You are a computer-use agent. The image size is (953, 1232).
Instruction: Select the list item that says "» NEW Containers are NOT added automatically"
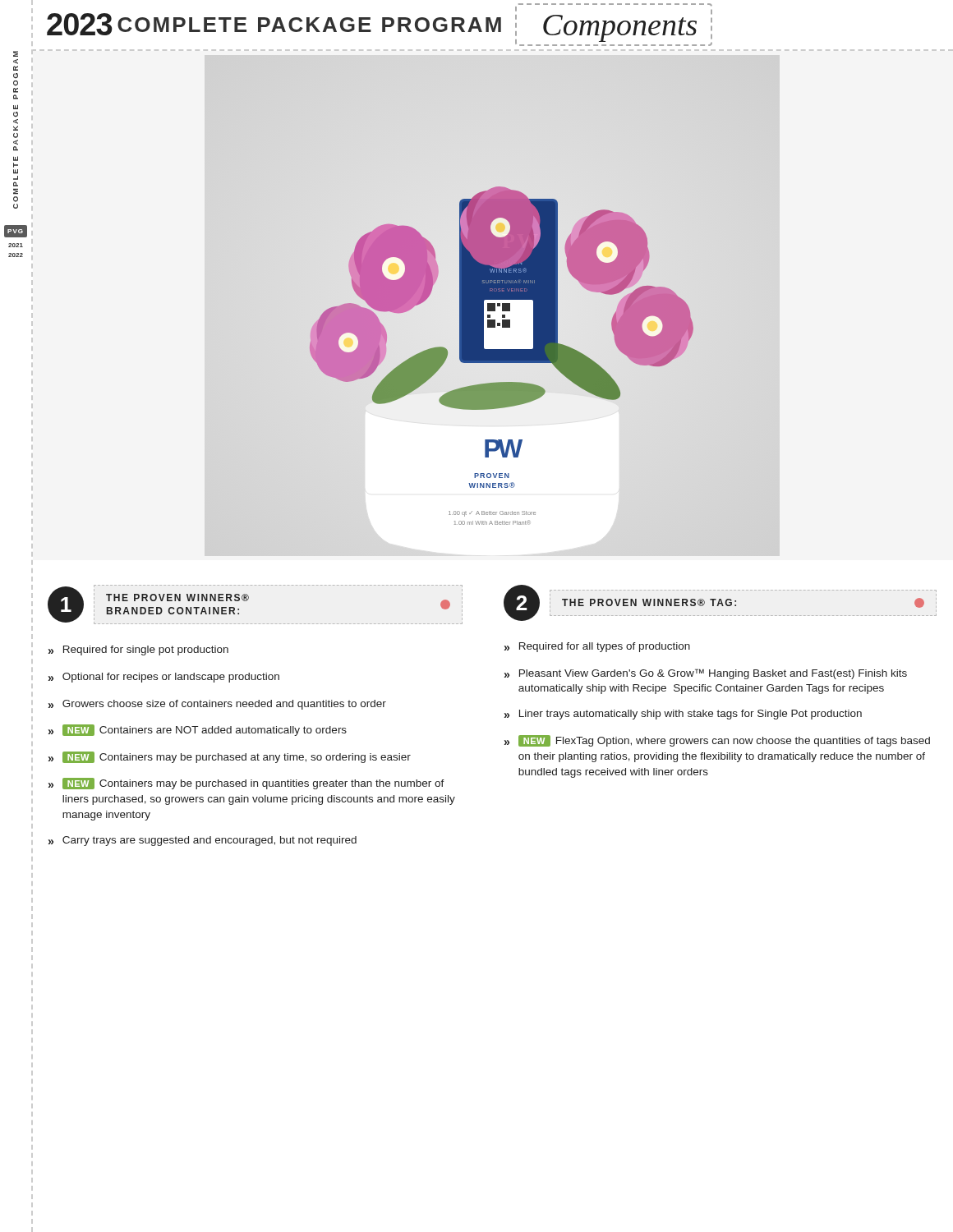click(x=197, y=731)
